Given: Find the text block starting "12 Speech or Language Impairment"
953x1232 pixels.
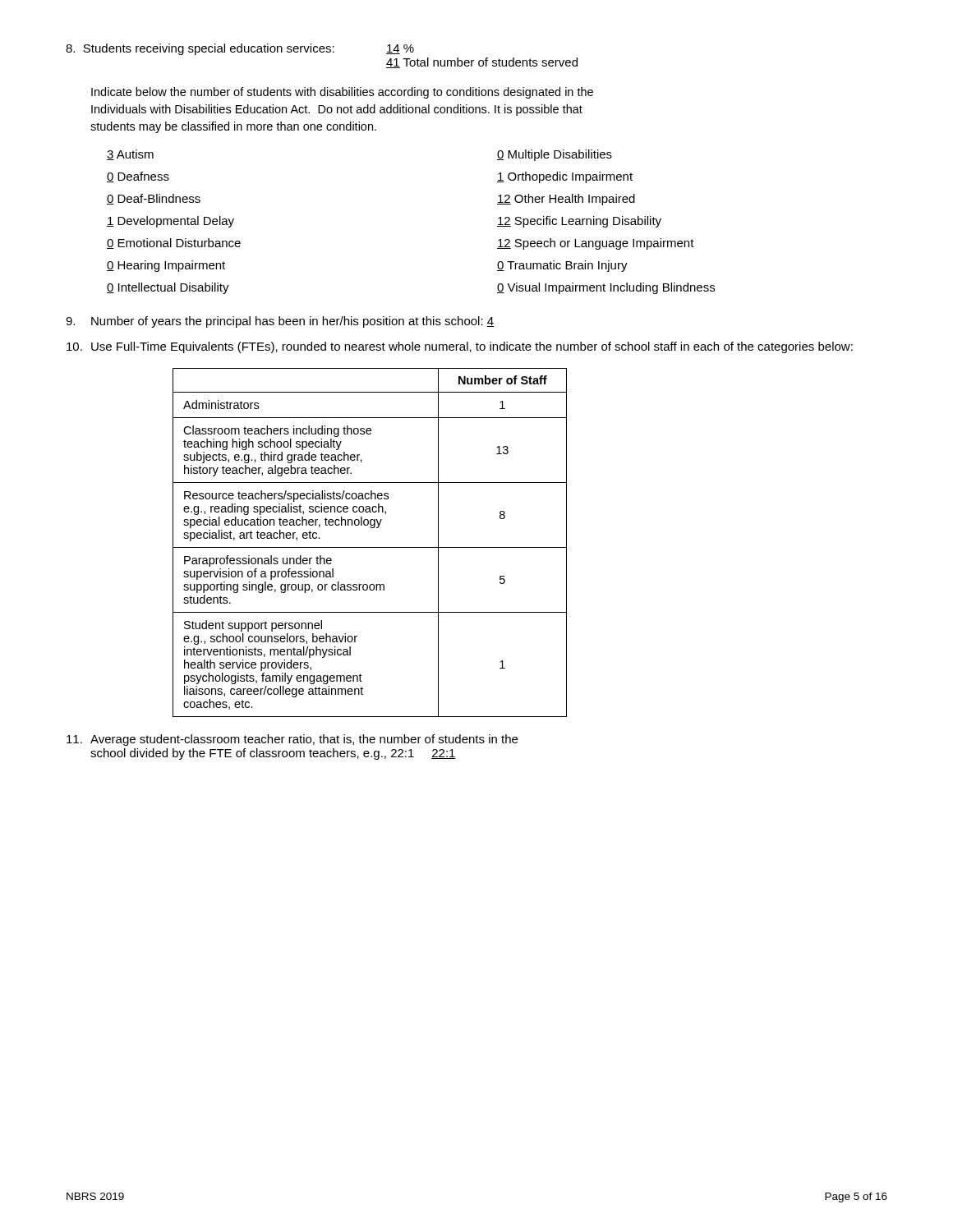Looking at the screenshot, I should (595, 243).
